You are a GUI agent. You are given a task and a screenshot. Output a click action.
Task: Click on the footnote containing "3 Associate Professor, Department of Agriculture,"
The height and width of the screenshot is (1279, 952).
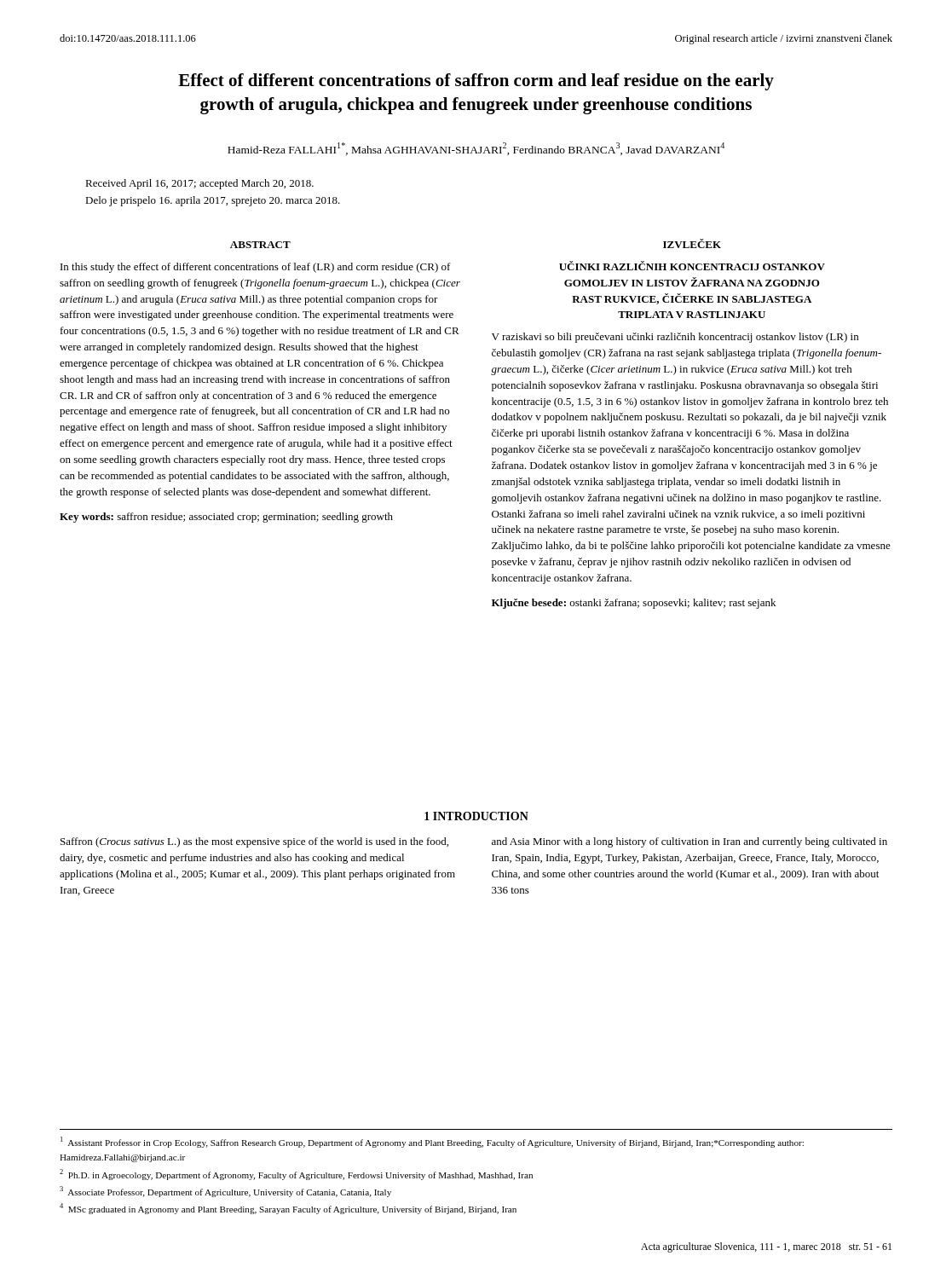pyautogui.click(x=226, y=1191)
